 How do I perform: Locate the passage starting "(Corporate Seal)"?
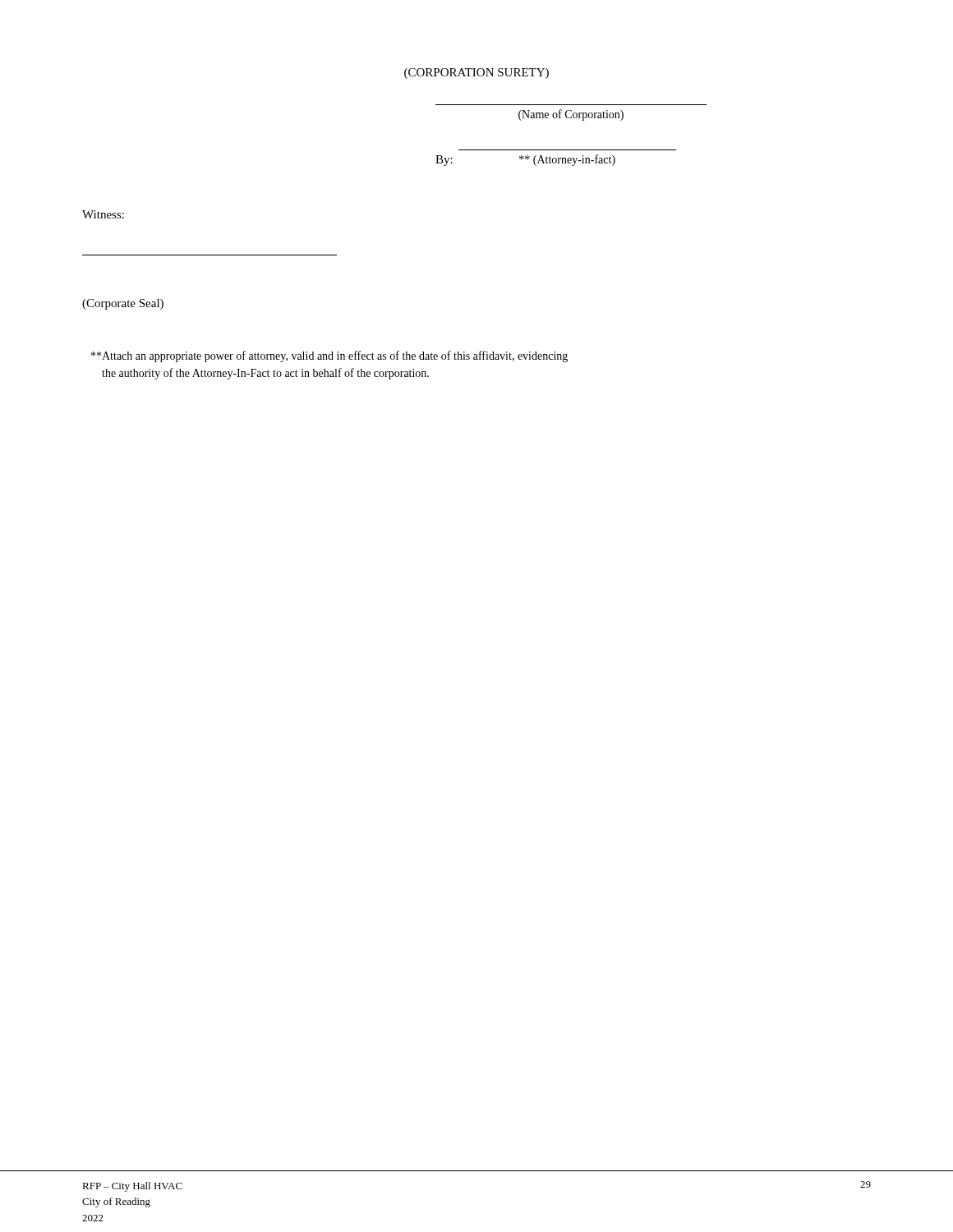pos(123,303)
